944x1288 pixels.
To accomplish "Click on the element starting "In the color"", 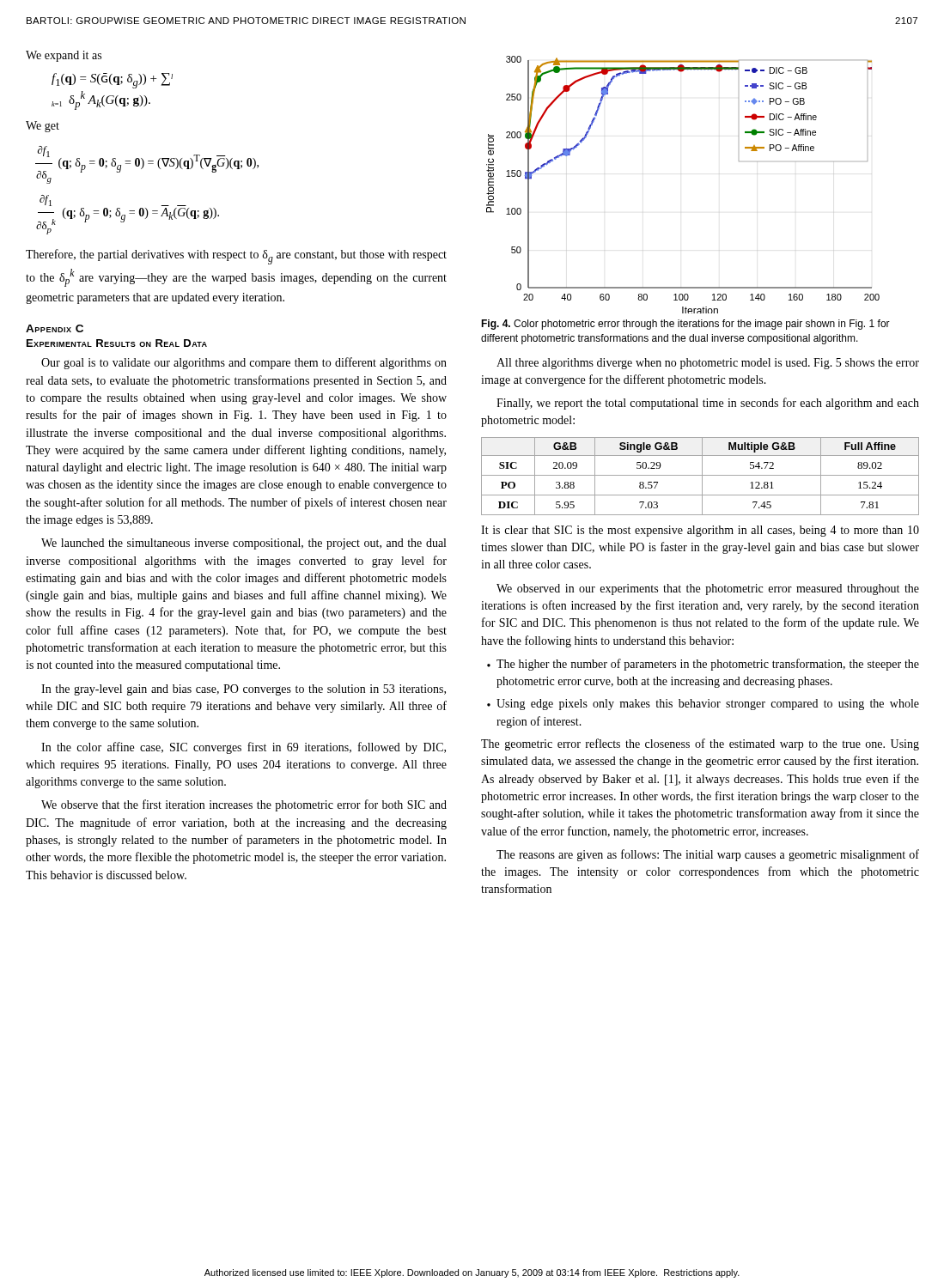I will pyautogui.click(x=236, y=765).
